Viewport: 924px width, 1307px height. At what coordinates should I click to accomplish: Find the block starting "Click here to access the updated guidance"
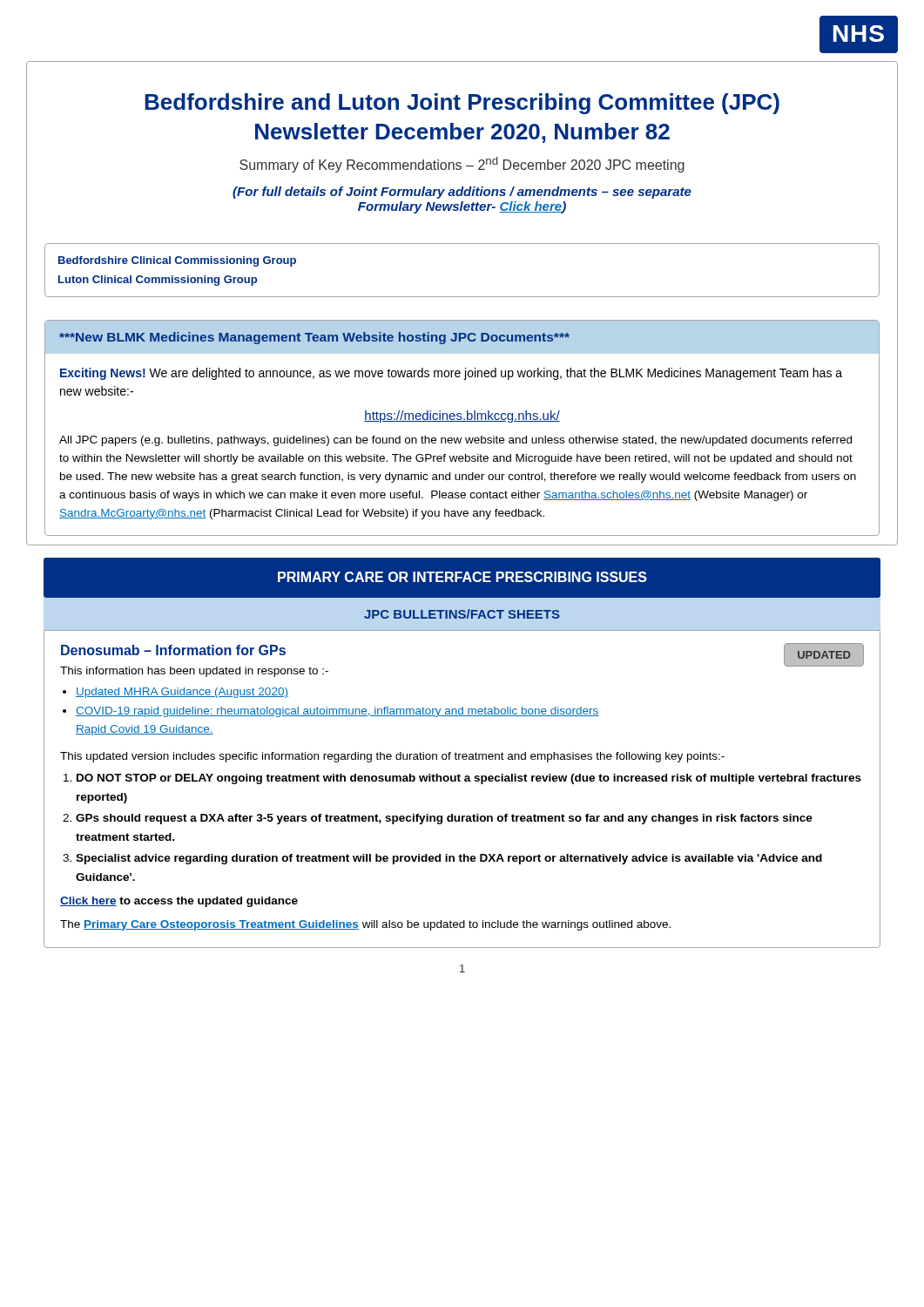pos(179,900)
